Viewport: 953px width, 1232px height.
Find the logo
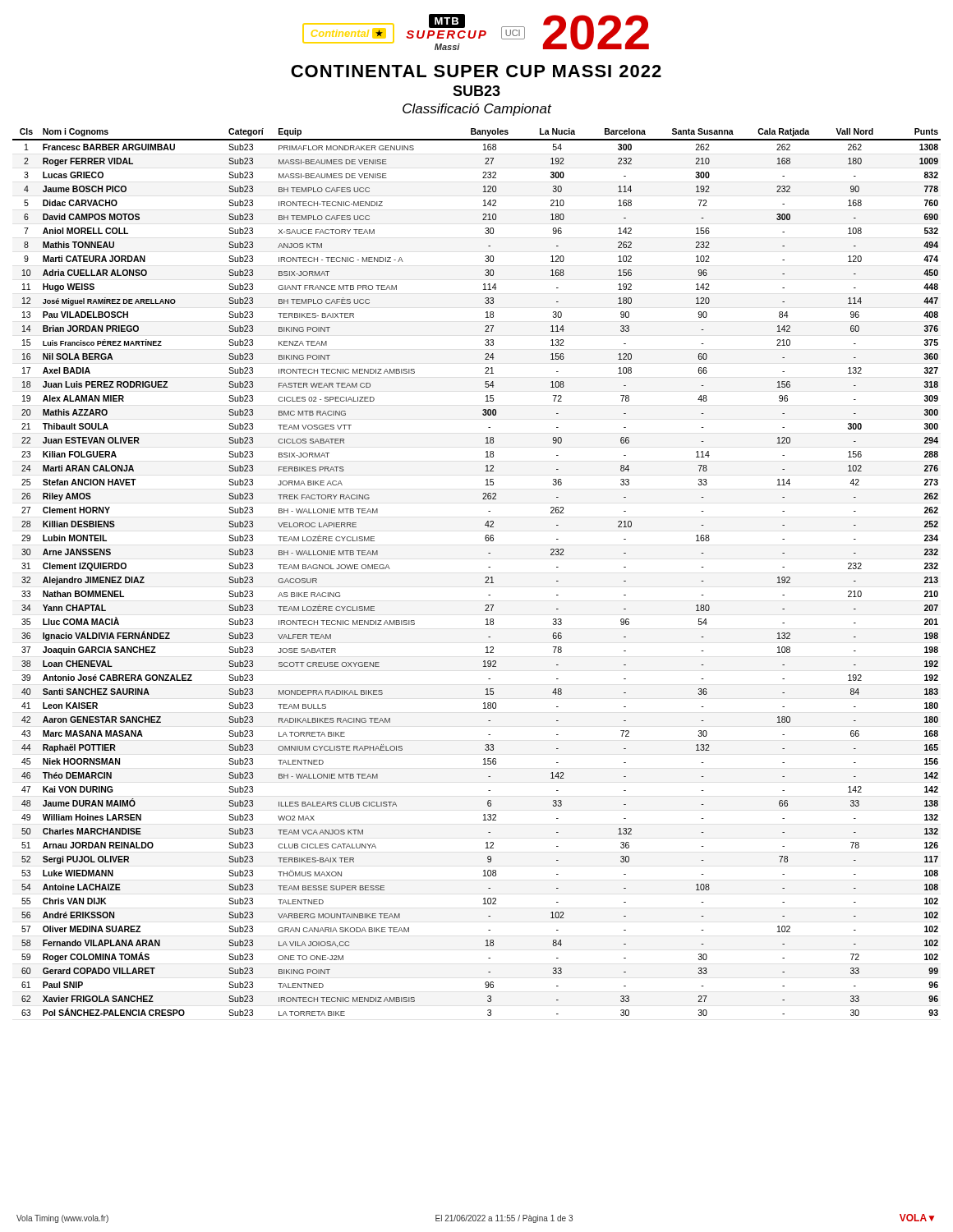[476, 30]
